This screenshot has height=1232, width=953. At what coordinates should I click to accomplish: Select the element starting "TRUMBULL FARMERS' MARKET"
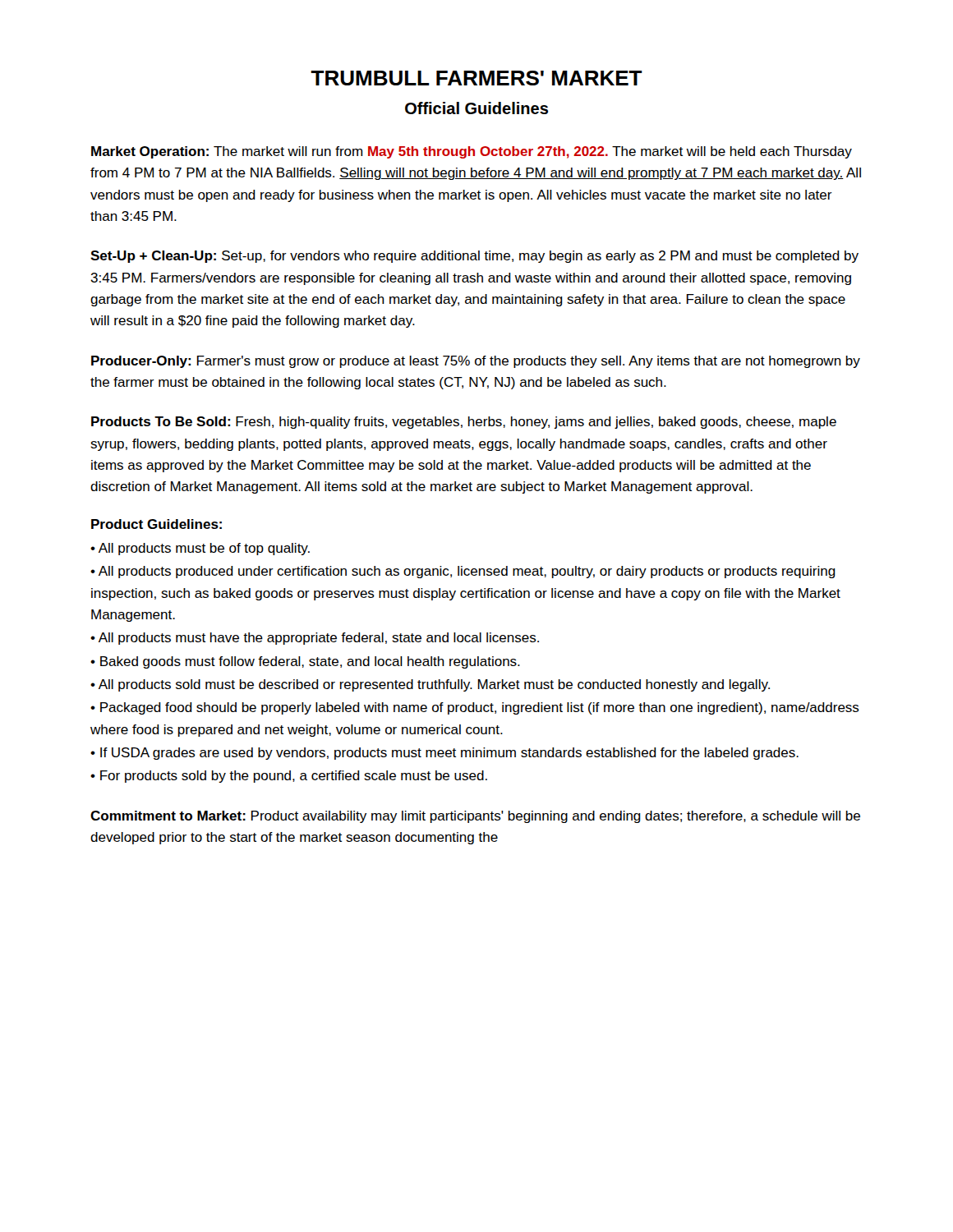(476, 78)
